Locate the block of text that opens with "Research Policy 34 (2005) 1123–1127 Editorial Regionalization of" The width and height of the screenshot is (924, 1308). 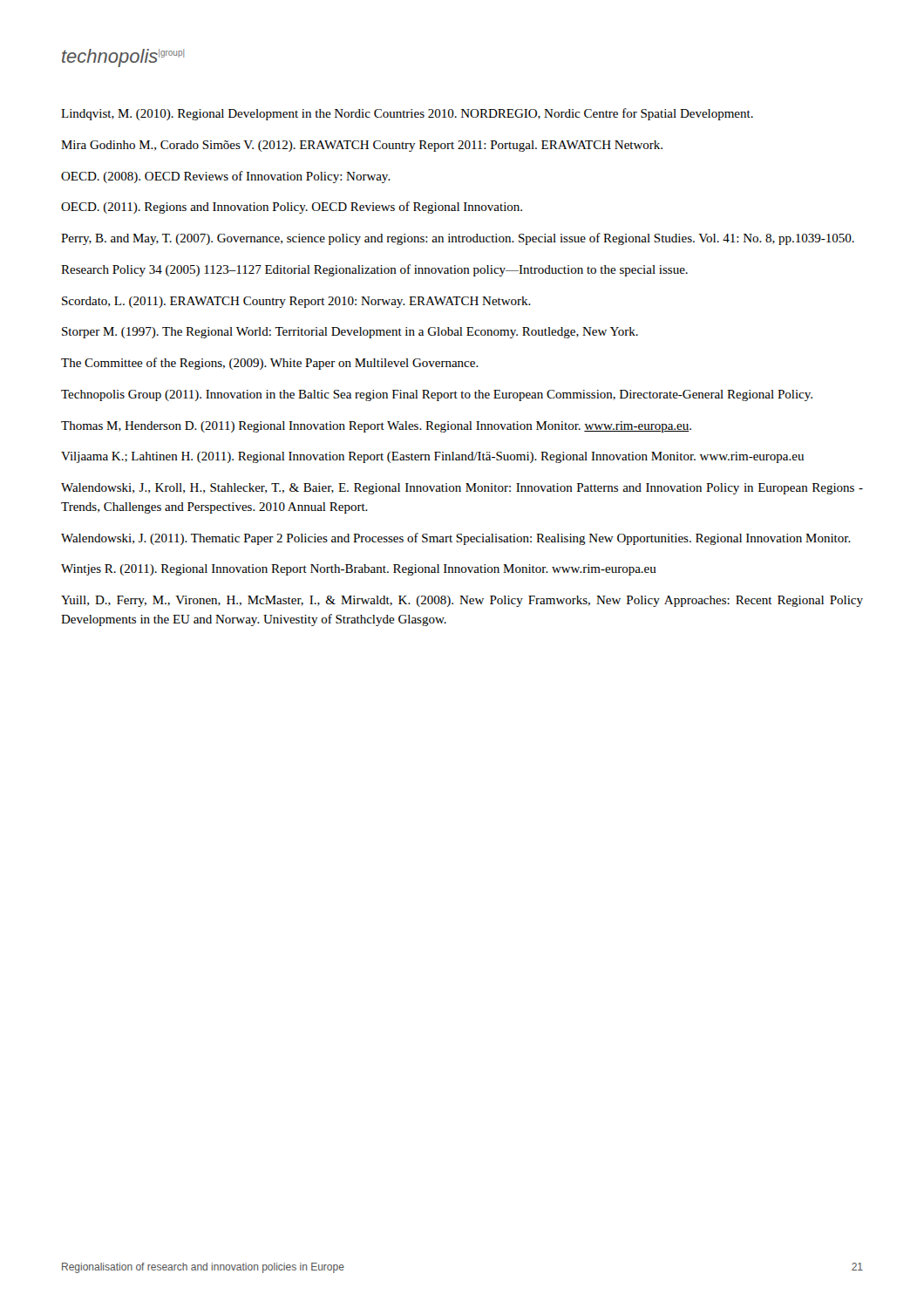375,269
